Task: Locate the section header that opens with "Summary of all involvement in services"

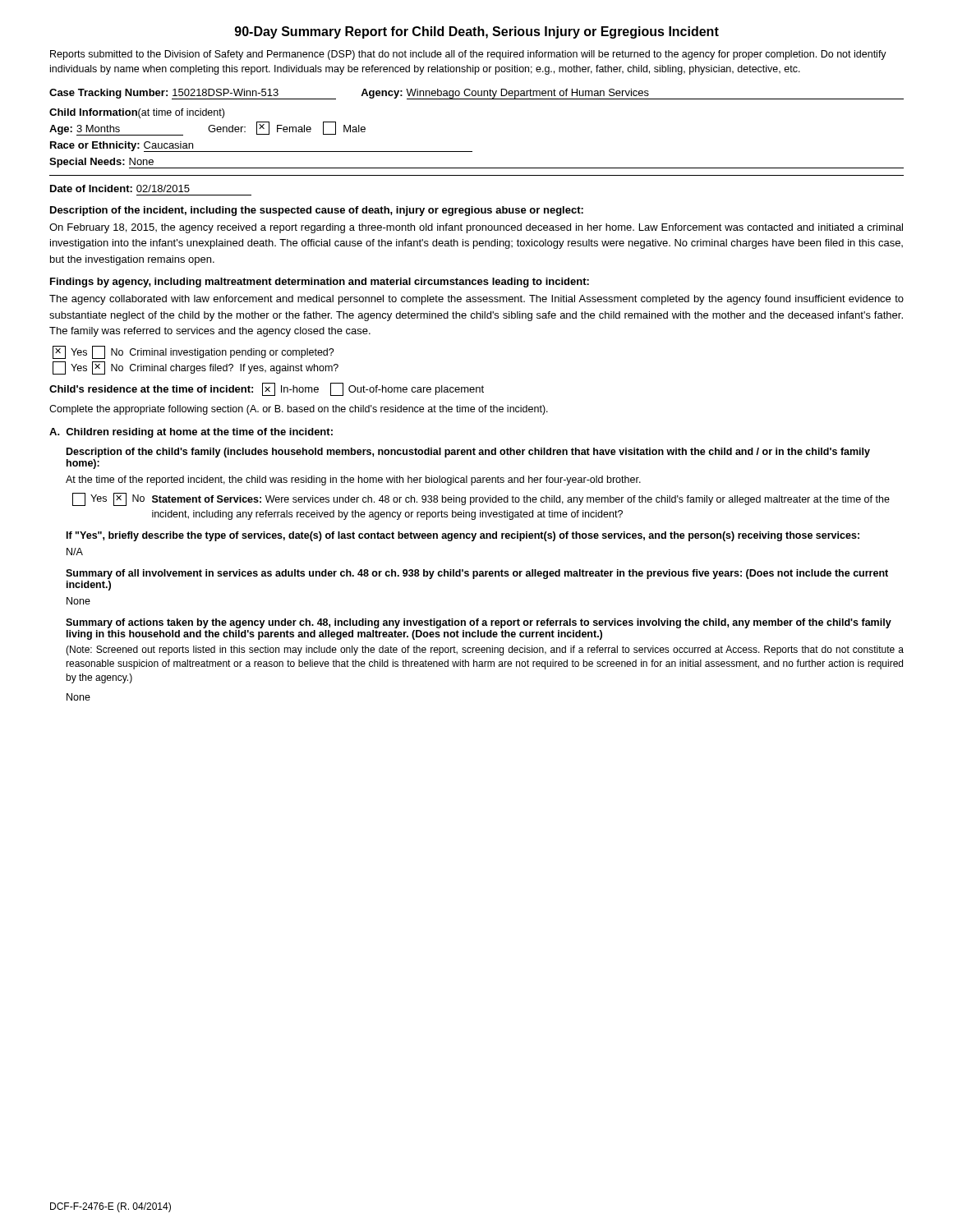Action: click(x=477, y=579)
